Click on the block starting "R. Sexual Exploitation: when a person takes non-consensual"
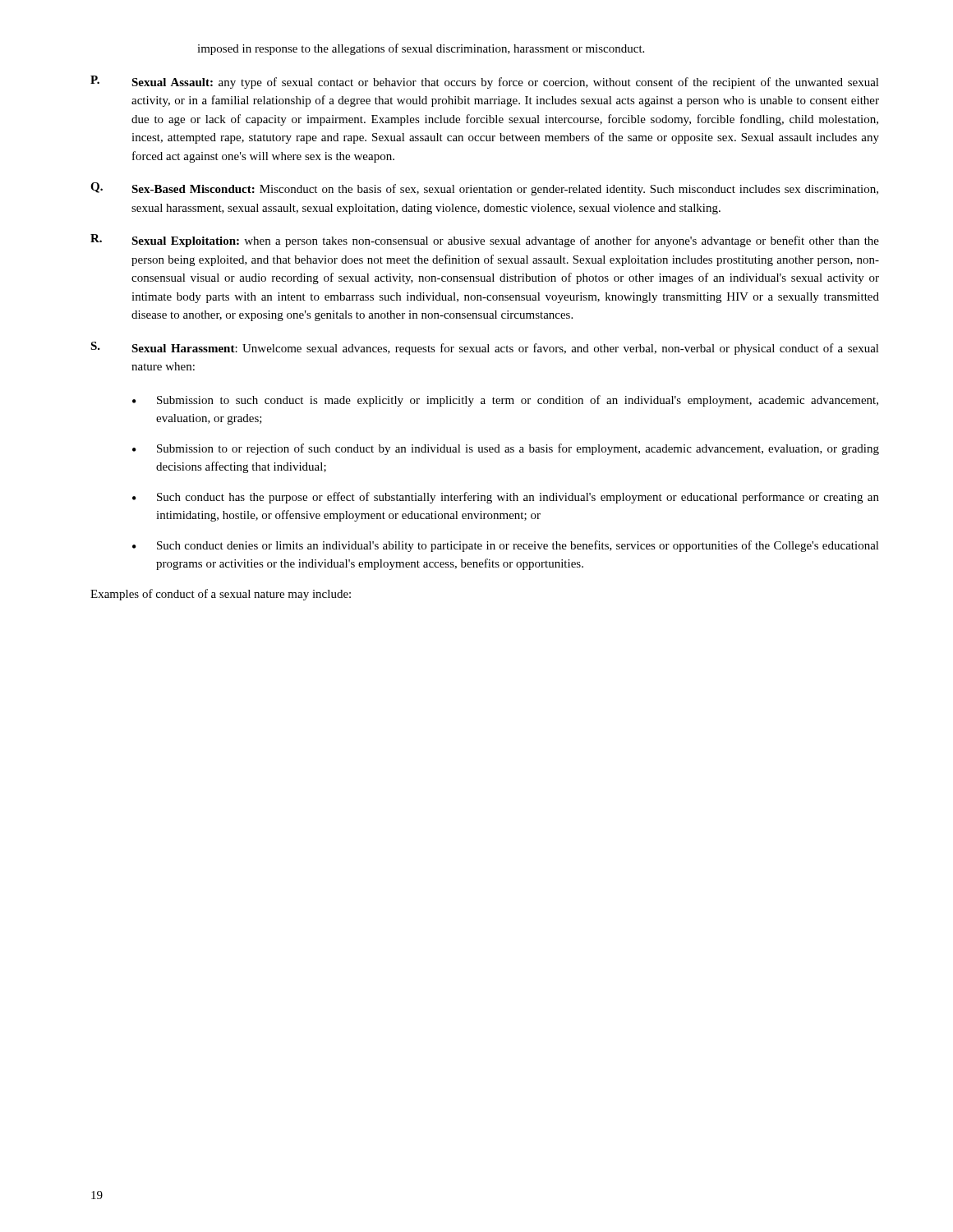953x1232 pixels. pyautogui.click(x=485, y=278)
